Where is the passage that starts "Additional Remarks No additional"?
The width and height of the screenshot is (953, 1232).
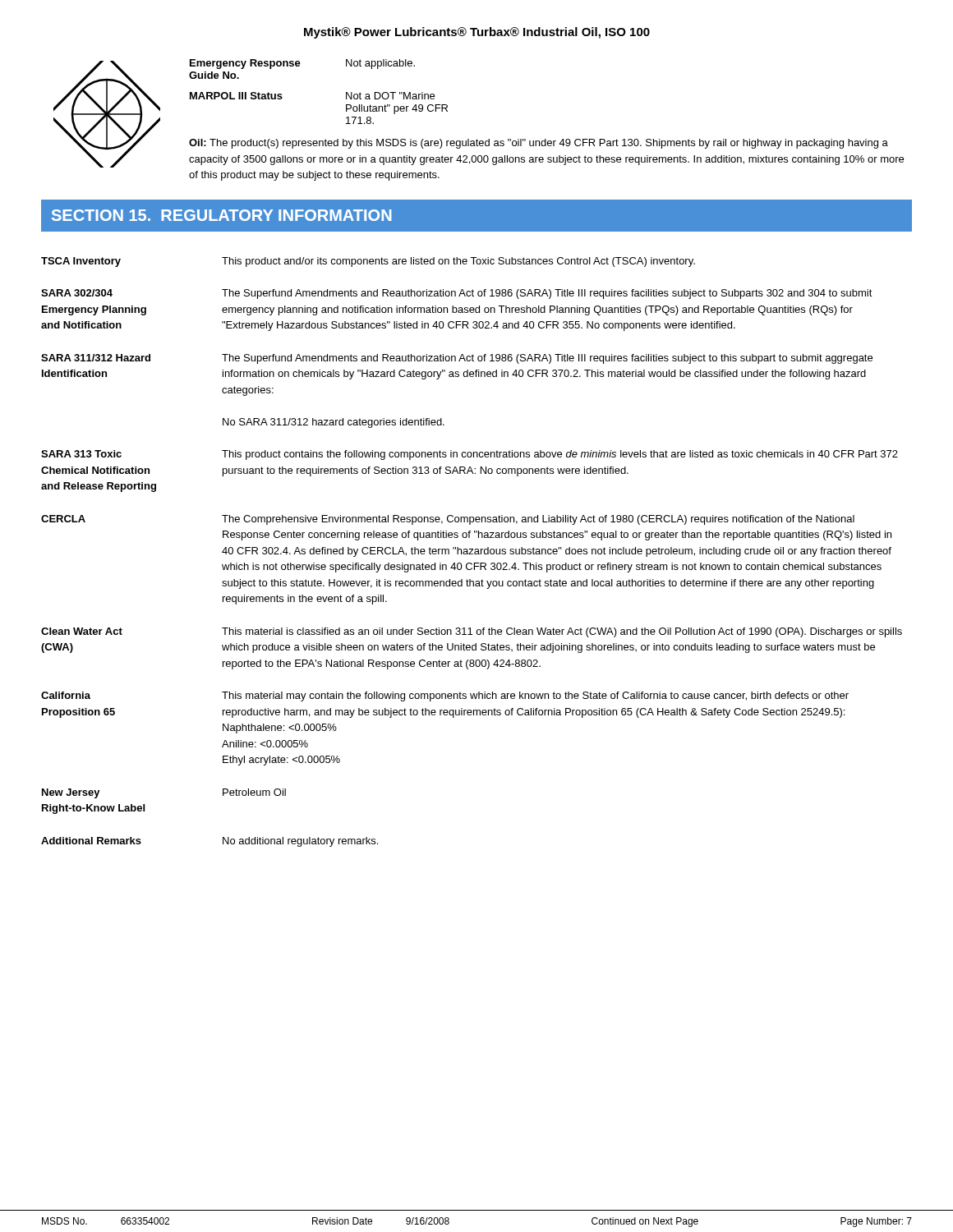[x=92, y=841]
